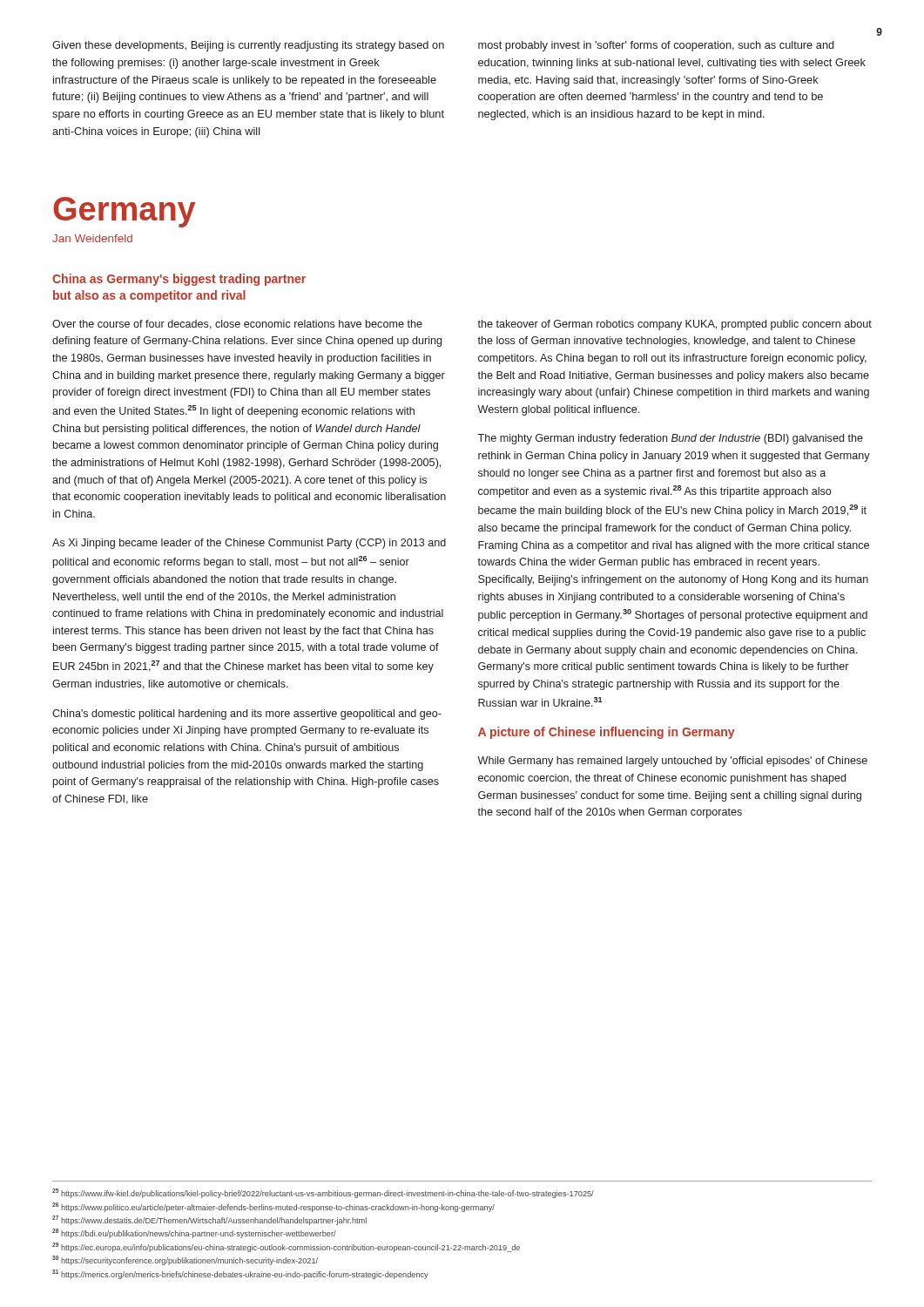Locate the region starting "25 https://www.ifw-kiel.de/publications/kiel-policy-brief/2022/reluctant-us-vs-ambitious-german-direct-investment-in-china-the-tale-of-two-strategies-17025/"
The height and width of the screenshot is (1307, 924).
(323, 1193)
